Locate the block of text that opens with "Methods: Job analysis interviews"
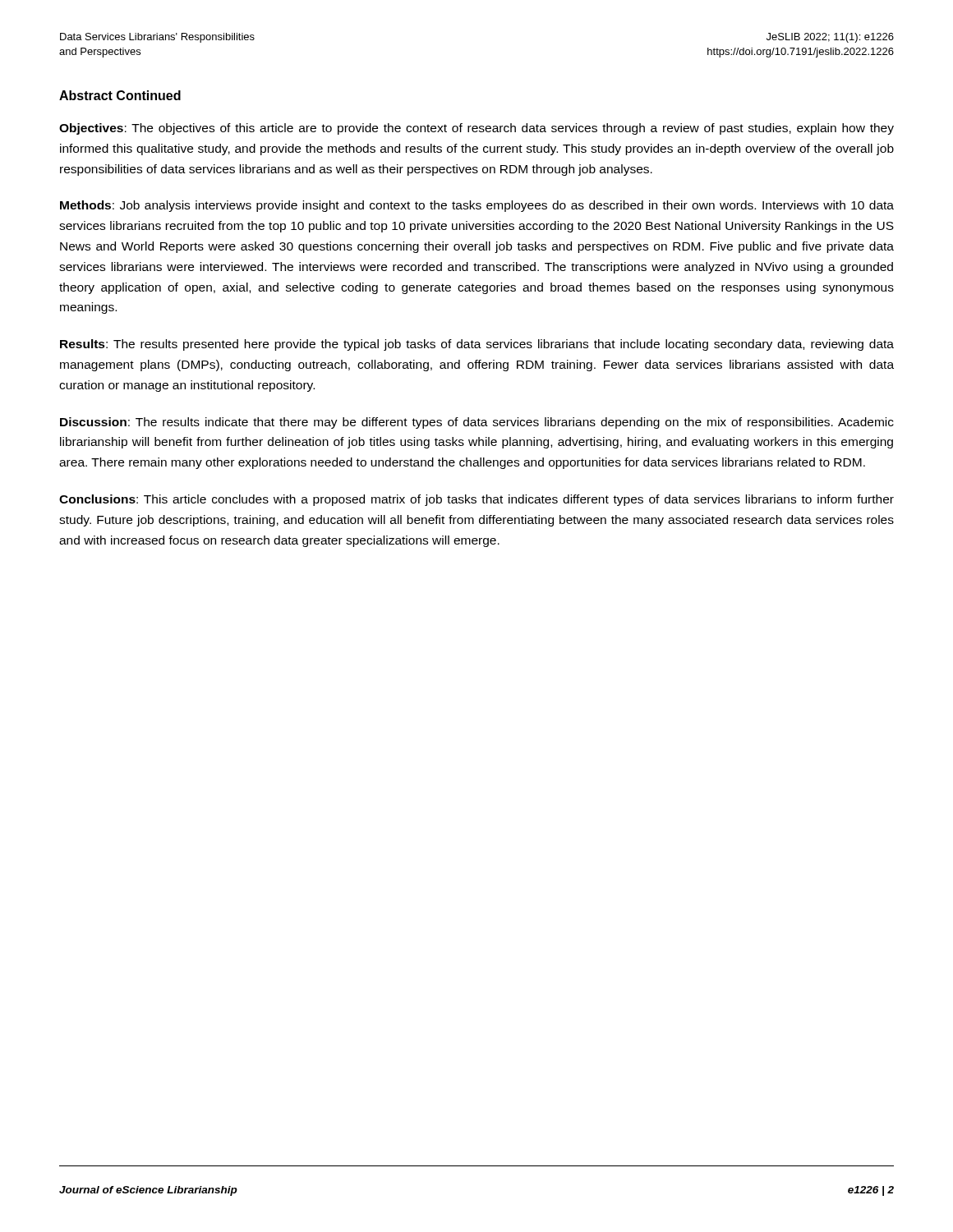953x1232 pixels. point(476,256)
